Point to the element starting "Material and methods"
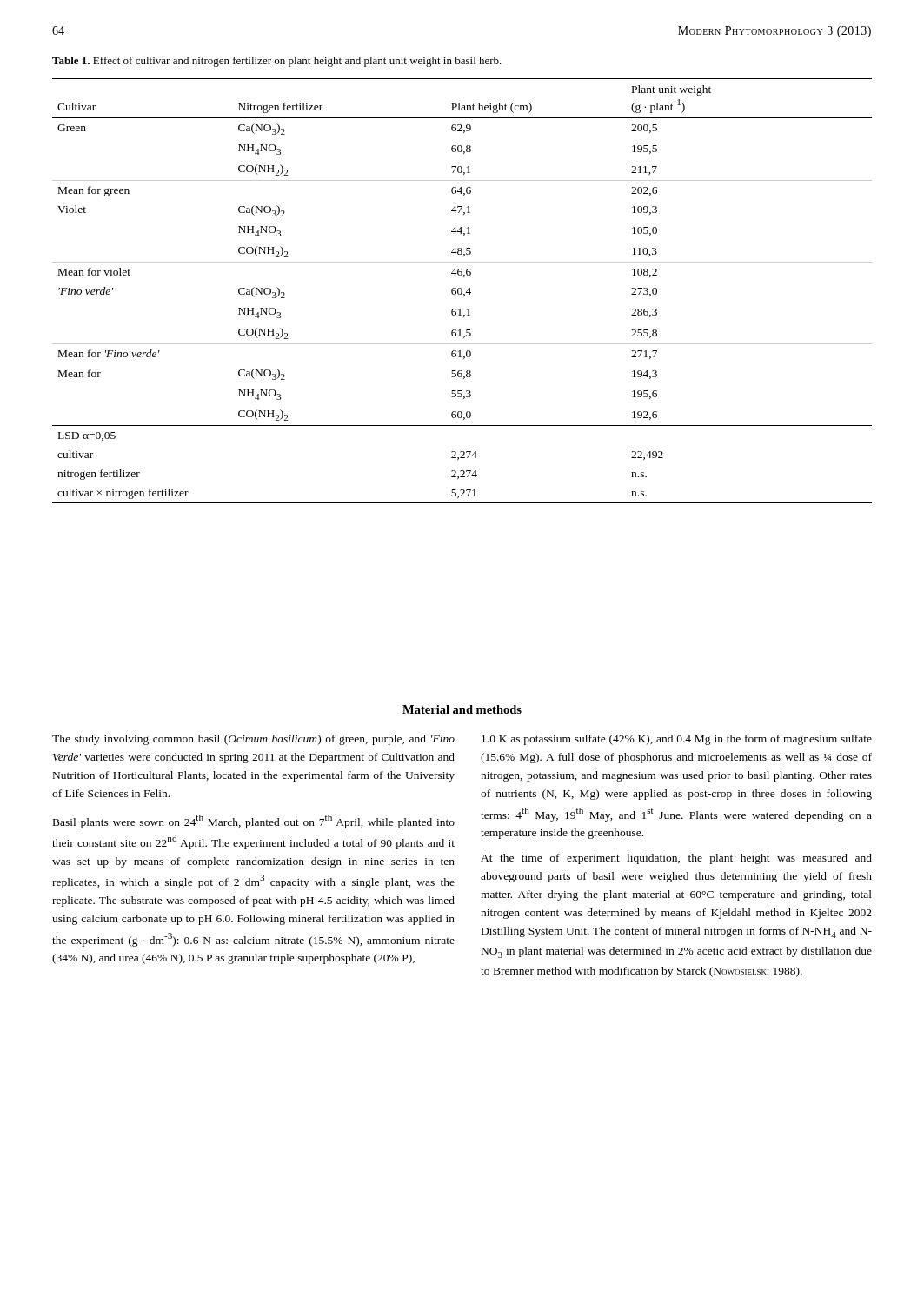This screenshot has width=924, height=1304. pos(462,709)
